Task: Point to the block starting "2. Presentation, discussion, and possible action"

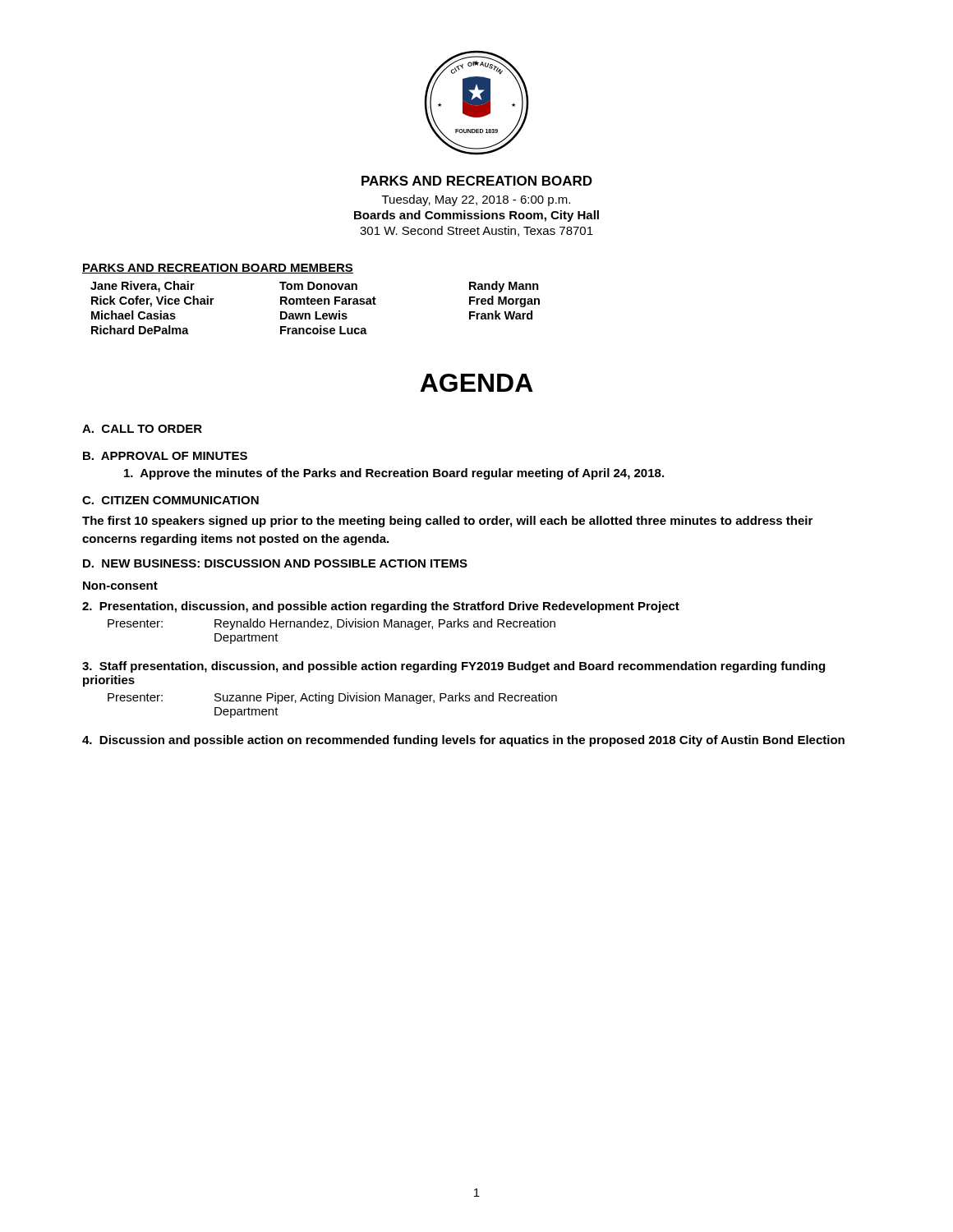Action: [476, 621]
